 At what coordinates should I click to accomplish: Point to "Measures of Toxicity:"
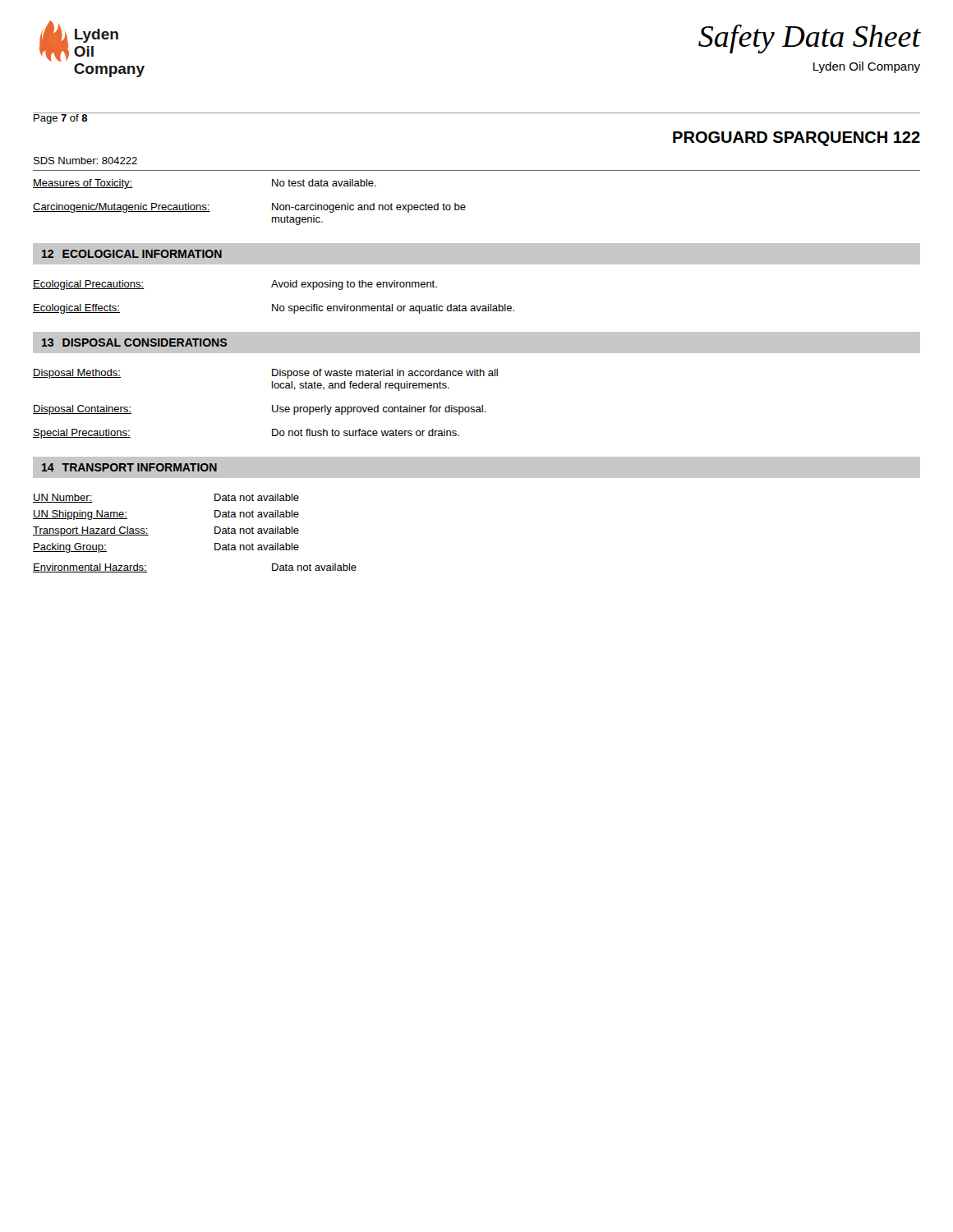point(83,183)
